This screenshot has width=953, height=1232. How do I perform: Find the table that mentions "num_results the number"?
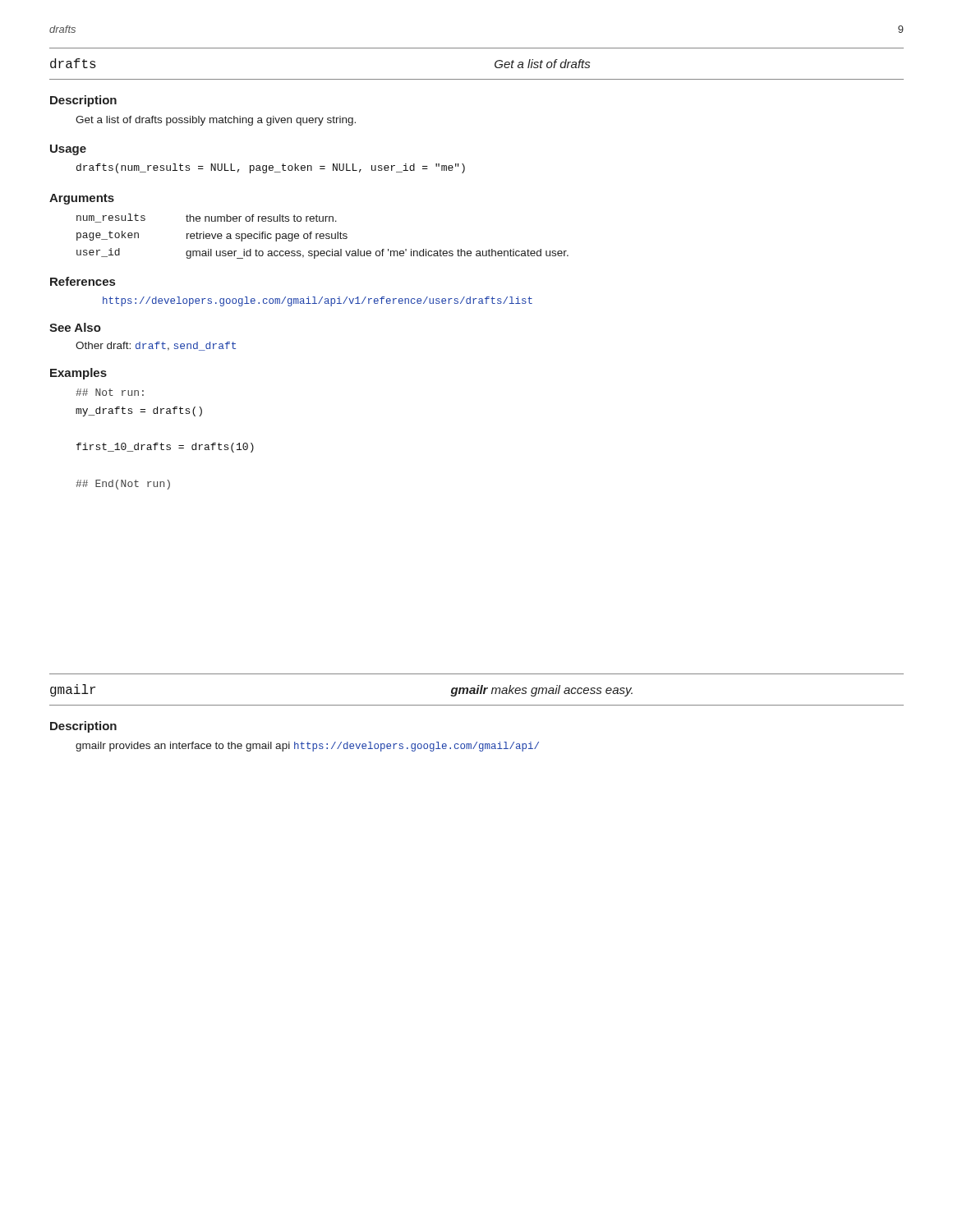pos(329,235)
